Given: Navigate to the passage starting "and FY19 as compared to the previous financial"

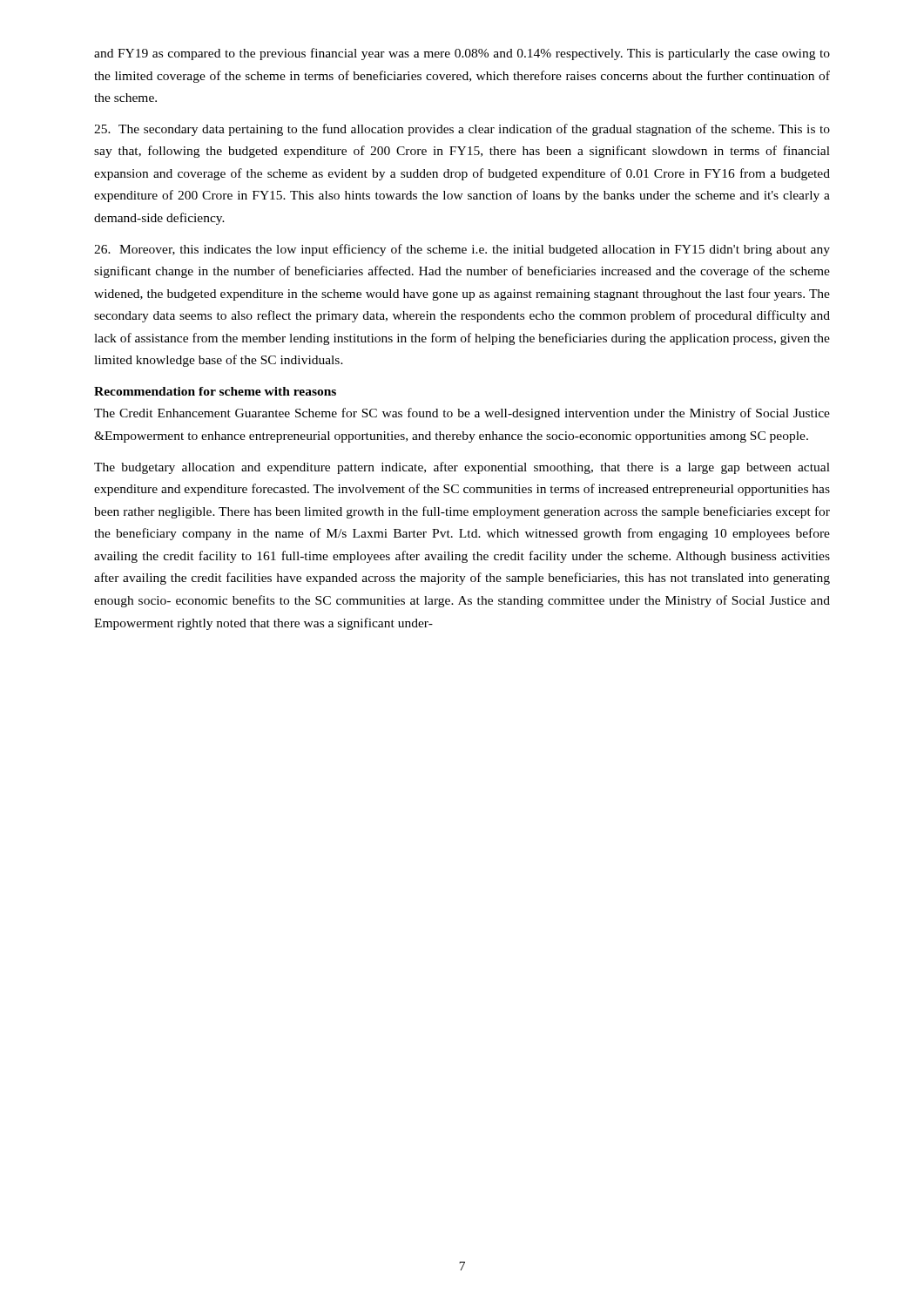Looking at the screenshot, I should [x=462, y=75].
